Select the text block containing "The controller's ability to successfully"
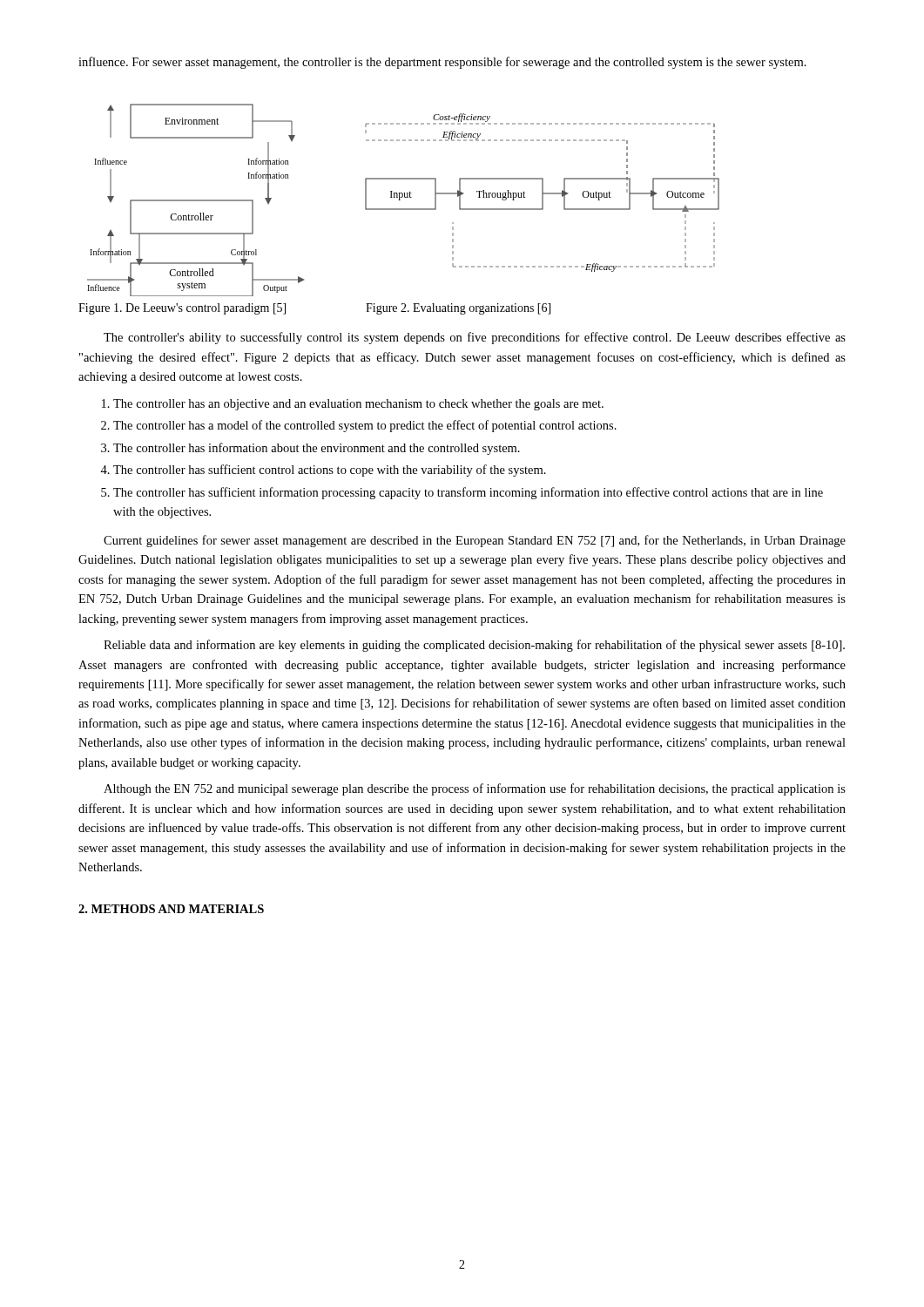The width and height of the screenshot is (924, 1307). click(462, 357)
